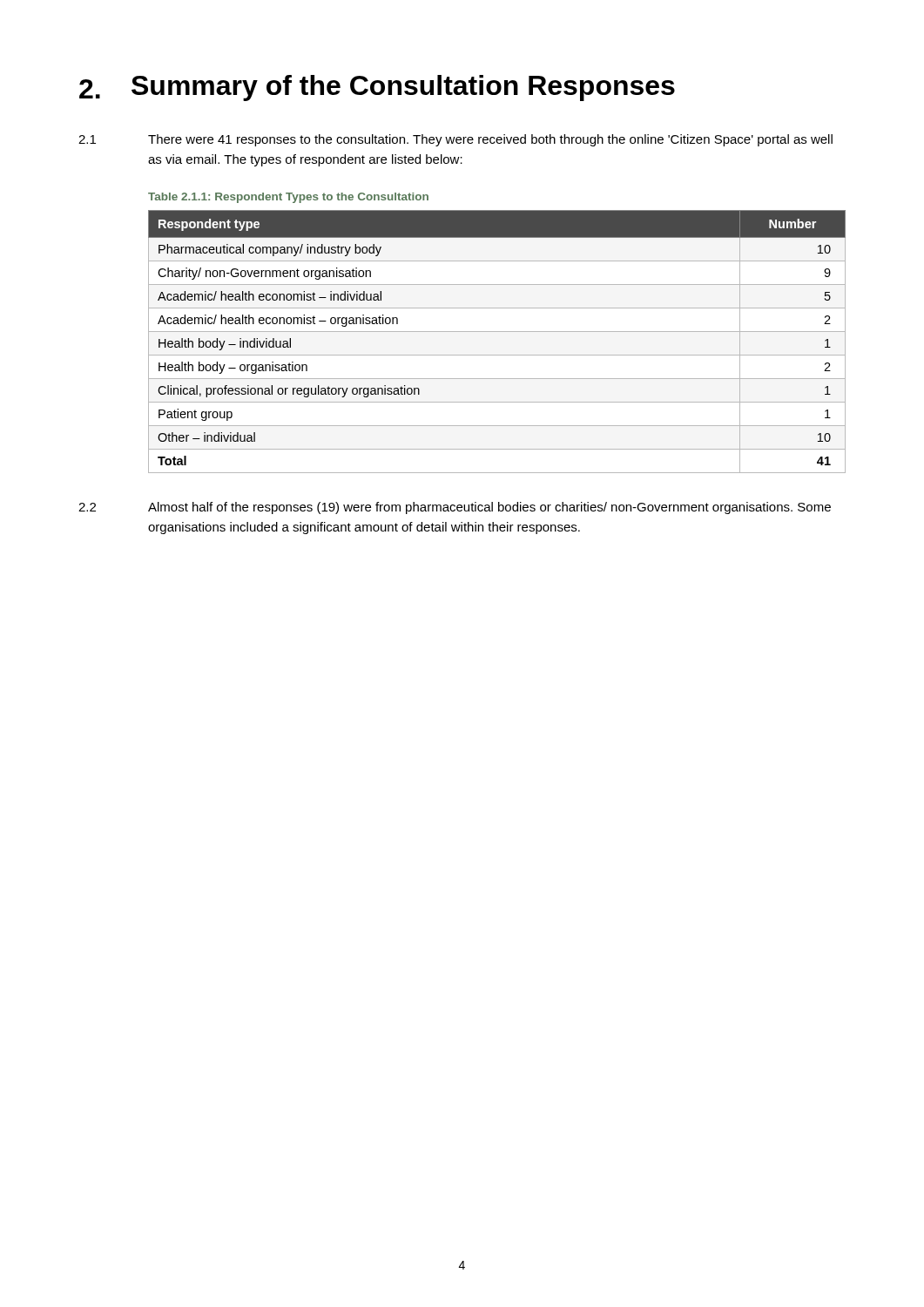Click on the passage starting "Table 2.1.1: Respondent Types to the Consultation"

[289, 196]
